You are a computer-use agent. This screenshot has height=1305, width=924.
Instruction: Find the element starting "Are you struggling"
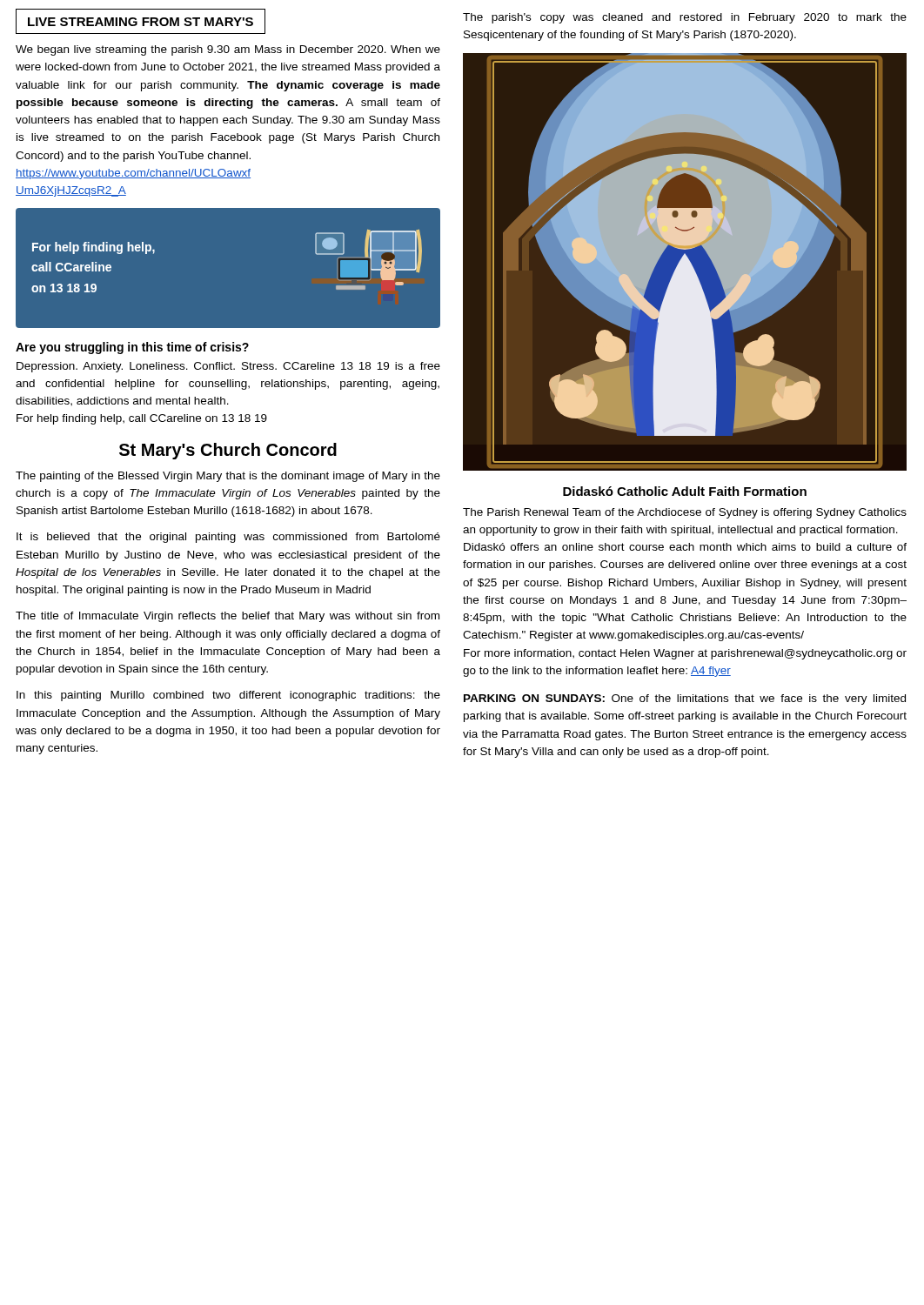coord(228,383)
